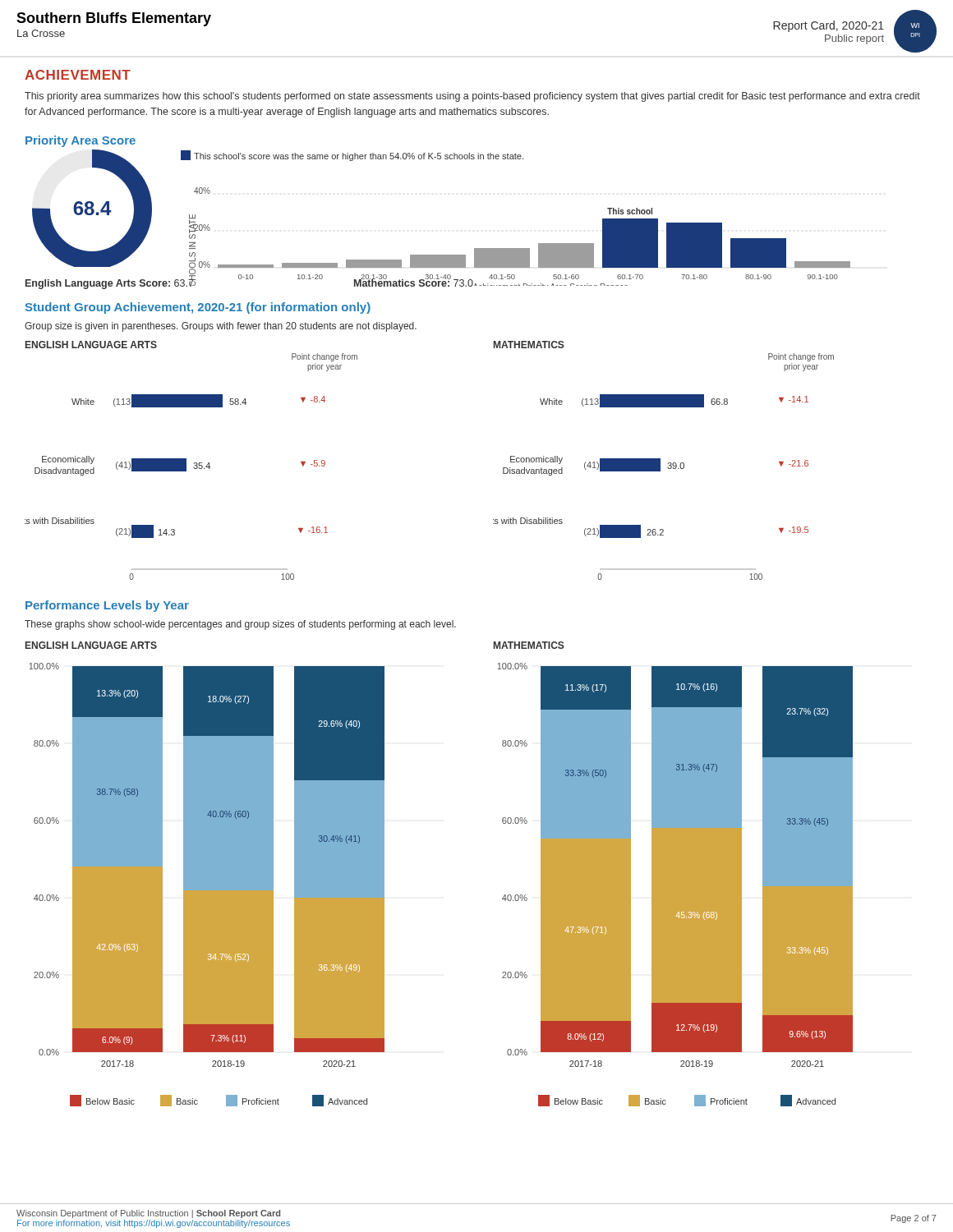Click the passage that begins "English Language Arts Score:"
Viewport: 953px width, 1232px height.
pyautogui.click(x=109, y=283)
